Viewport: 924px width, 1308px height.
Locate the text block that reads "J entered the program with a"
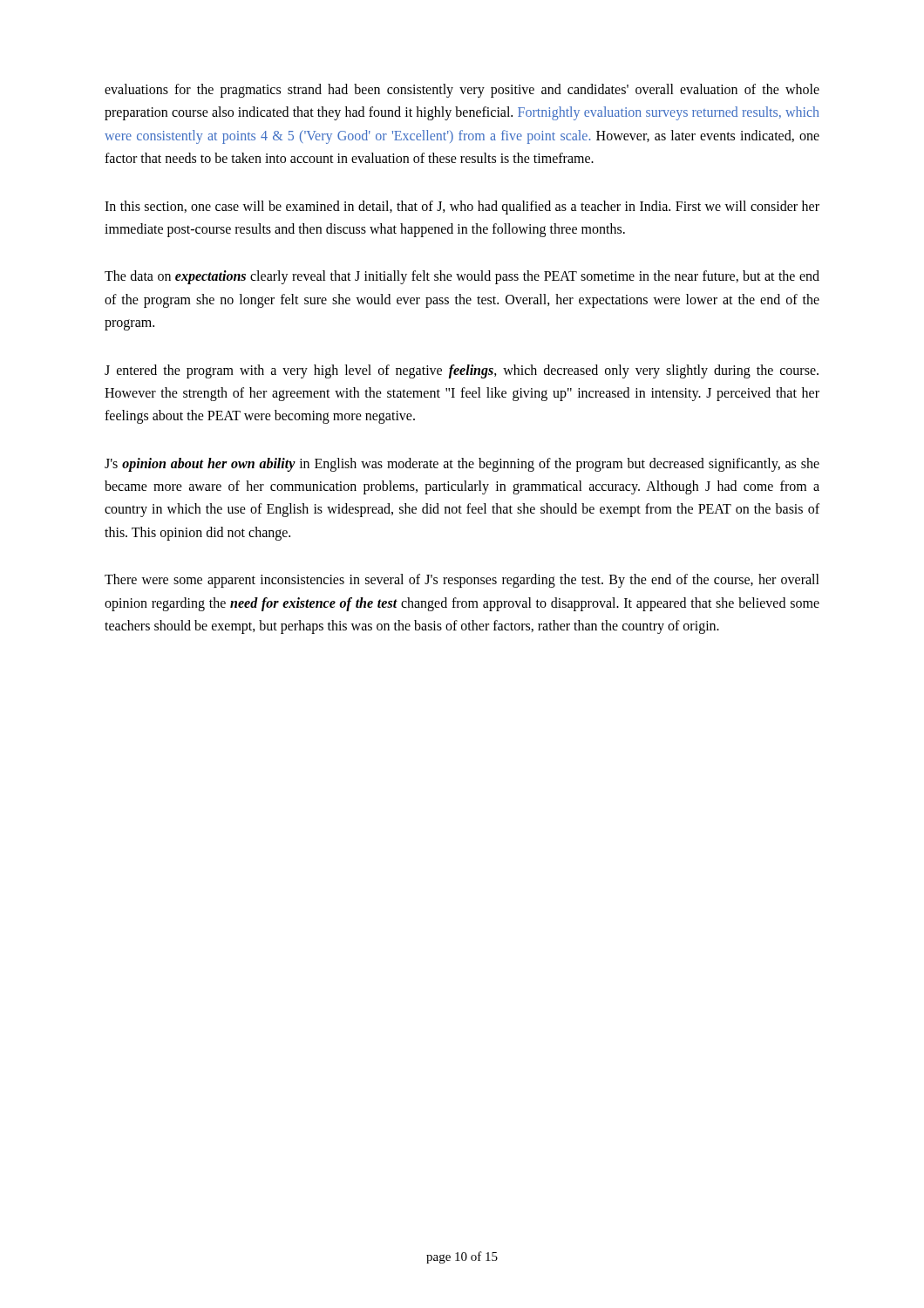point(462,393)
